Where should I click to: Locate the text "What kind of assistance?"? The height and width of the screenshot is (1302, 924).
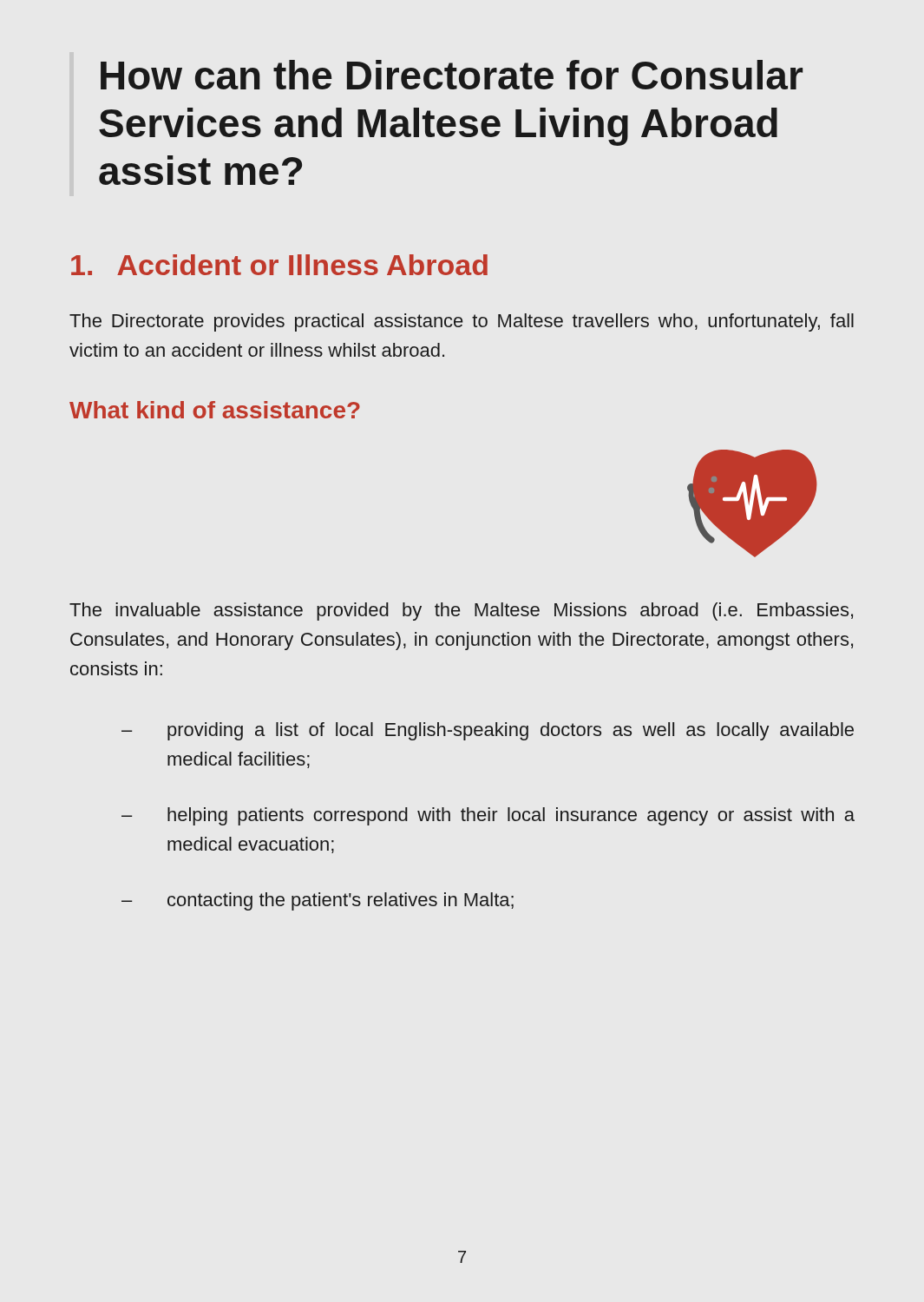coord(362,410)
